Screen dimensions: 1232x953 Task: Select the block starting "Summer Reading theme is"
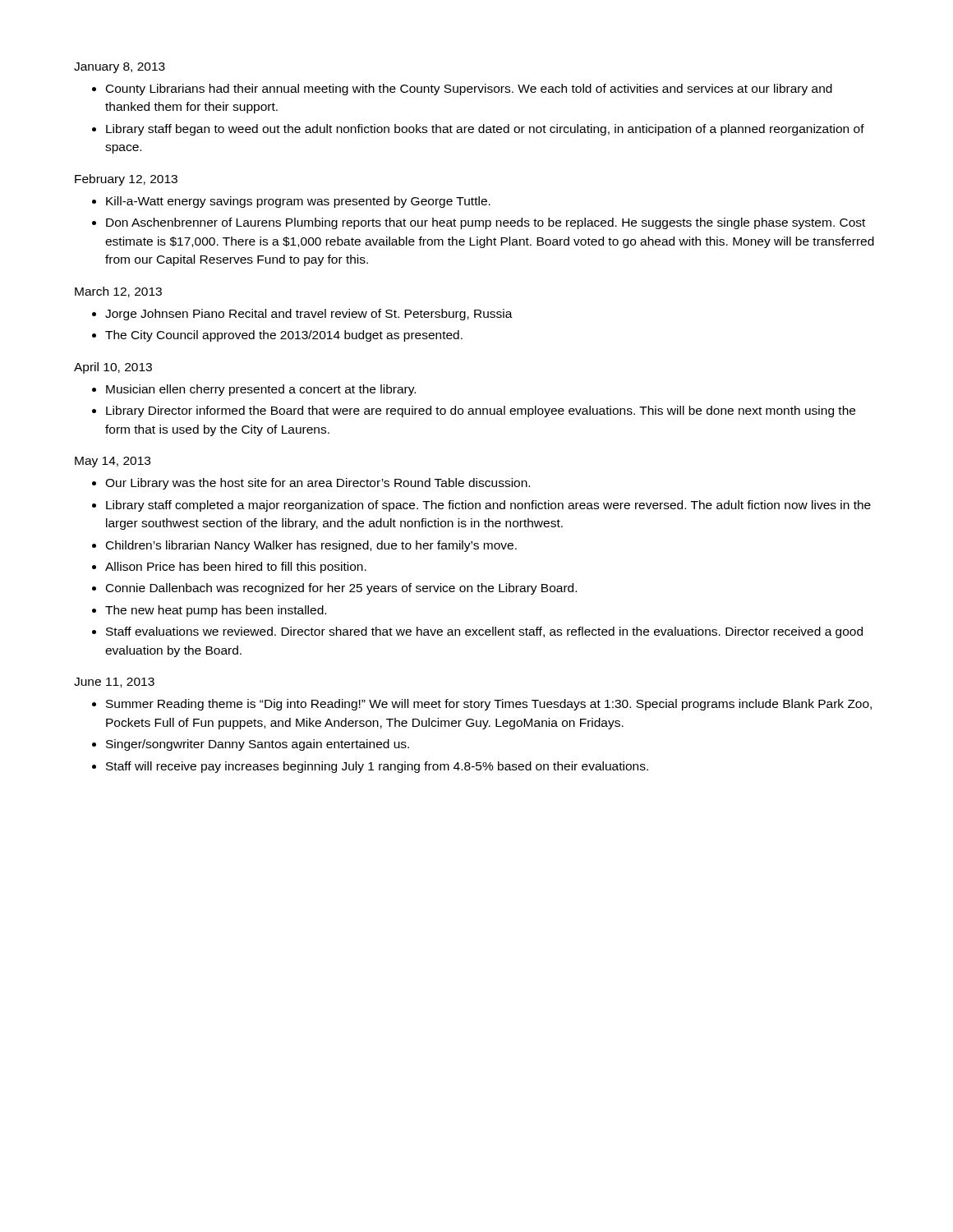point(489,713)
